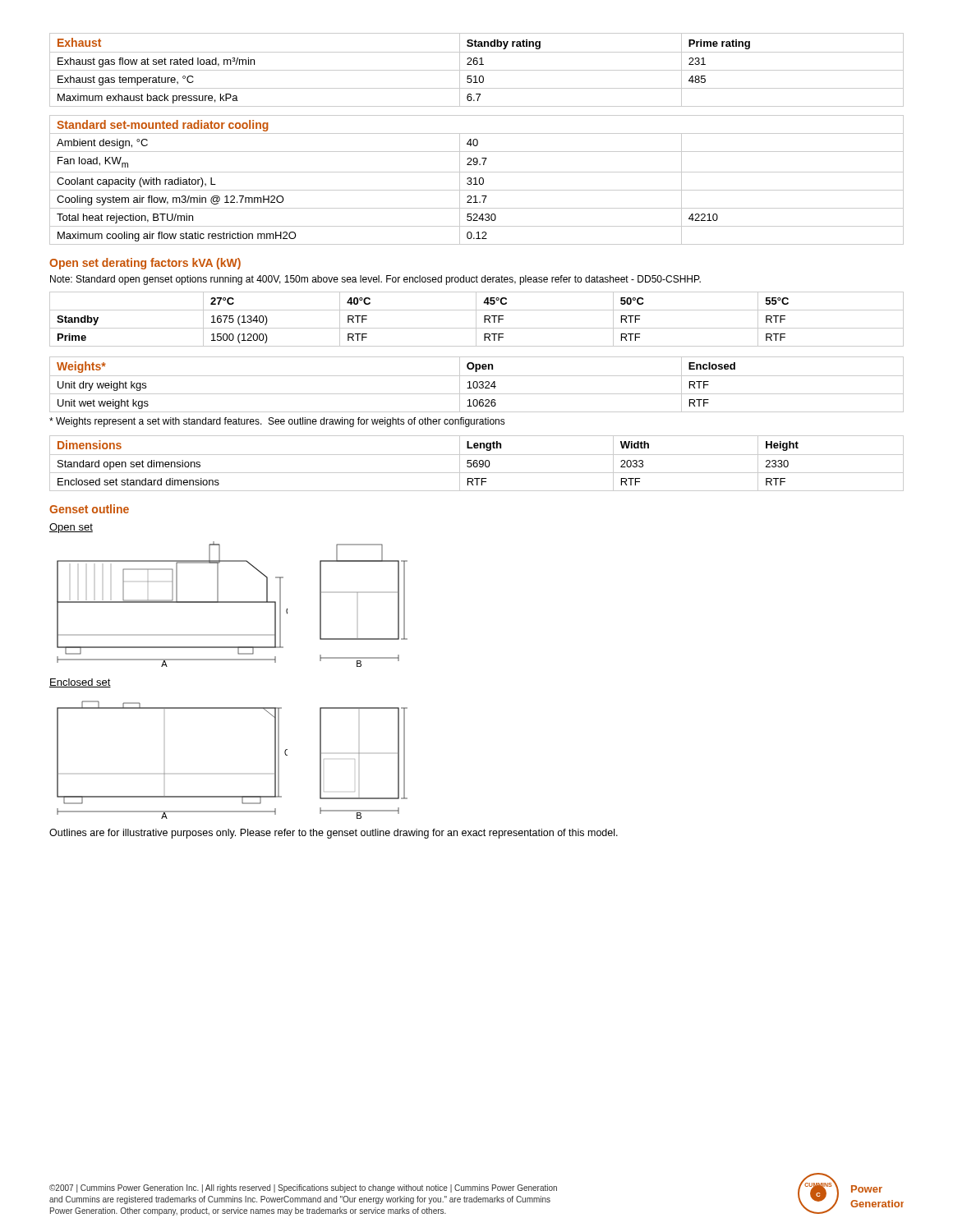The height and width of the screenshot is (1232, 953).
Task: Select the text containing "Enclosed set"
Action: pyautogui.click(x=80, y=682)
